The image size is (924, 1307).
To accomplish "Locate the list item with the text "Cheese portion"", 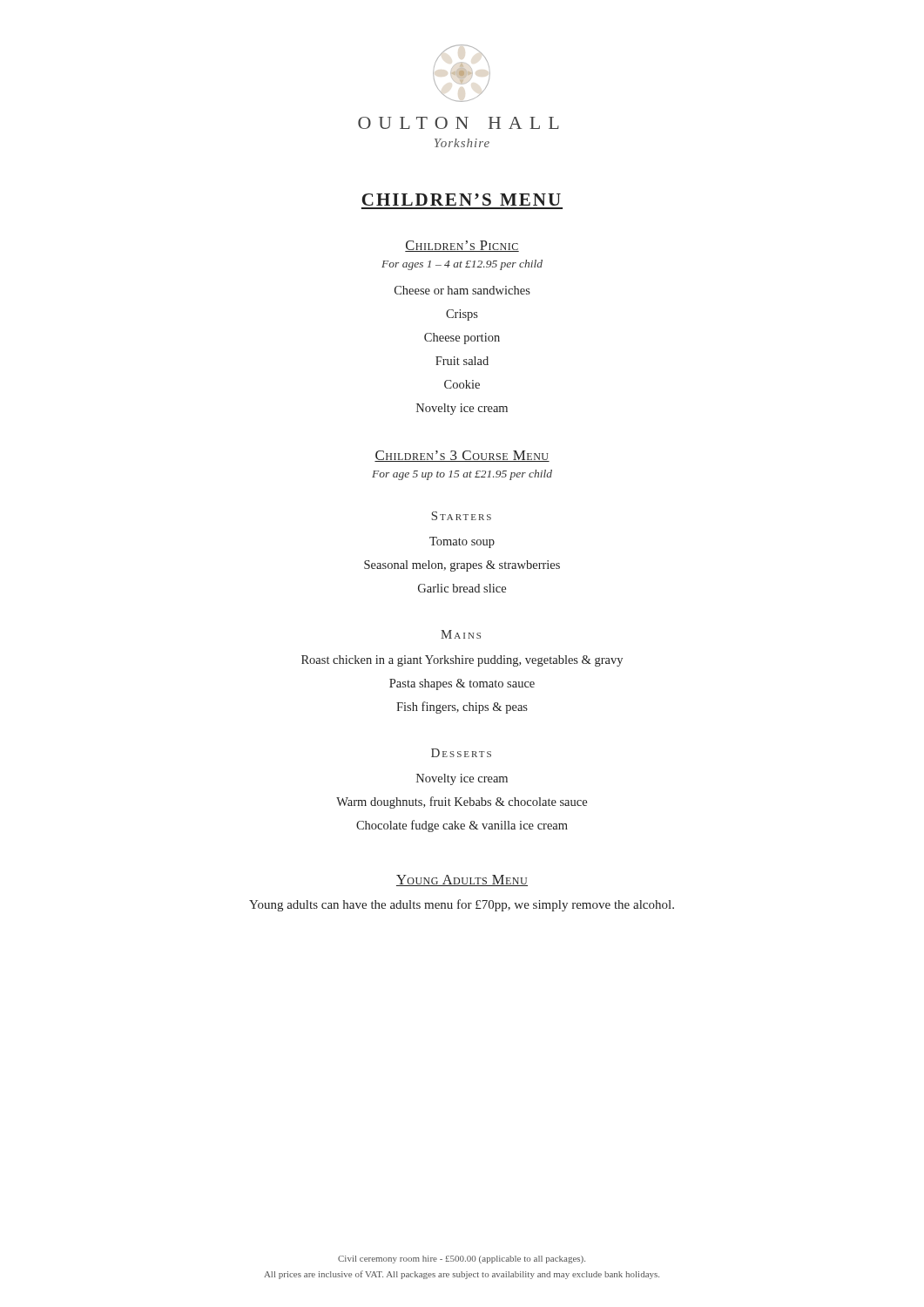I will [x=462, y=337].
